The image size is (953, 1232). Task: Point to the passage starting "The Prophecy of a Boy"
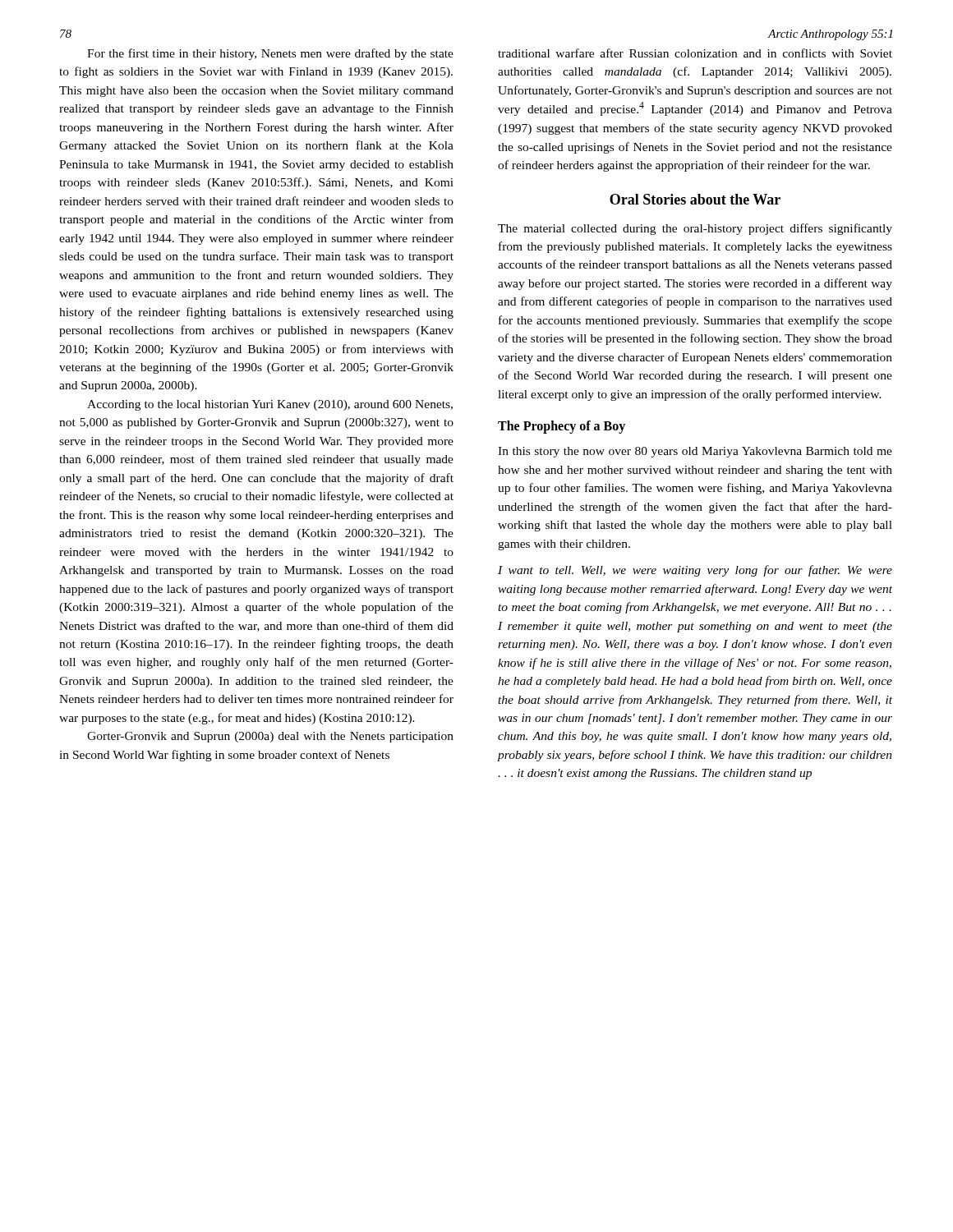562,427
